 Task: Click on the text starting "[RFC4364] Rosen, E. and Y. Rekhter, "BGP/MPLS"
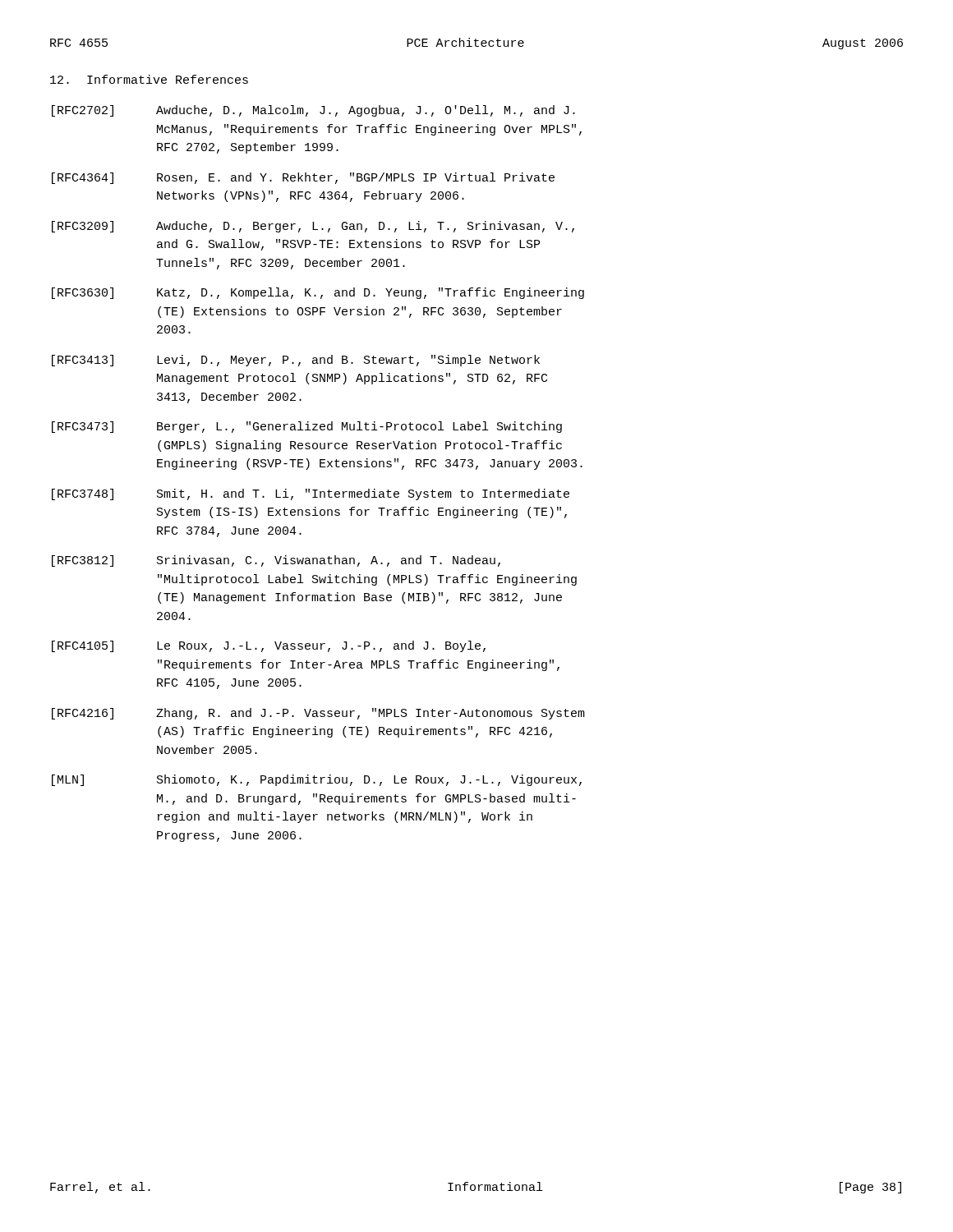tap(476, 188)
